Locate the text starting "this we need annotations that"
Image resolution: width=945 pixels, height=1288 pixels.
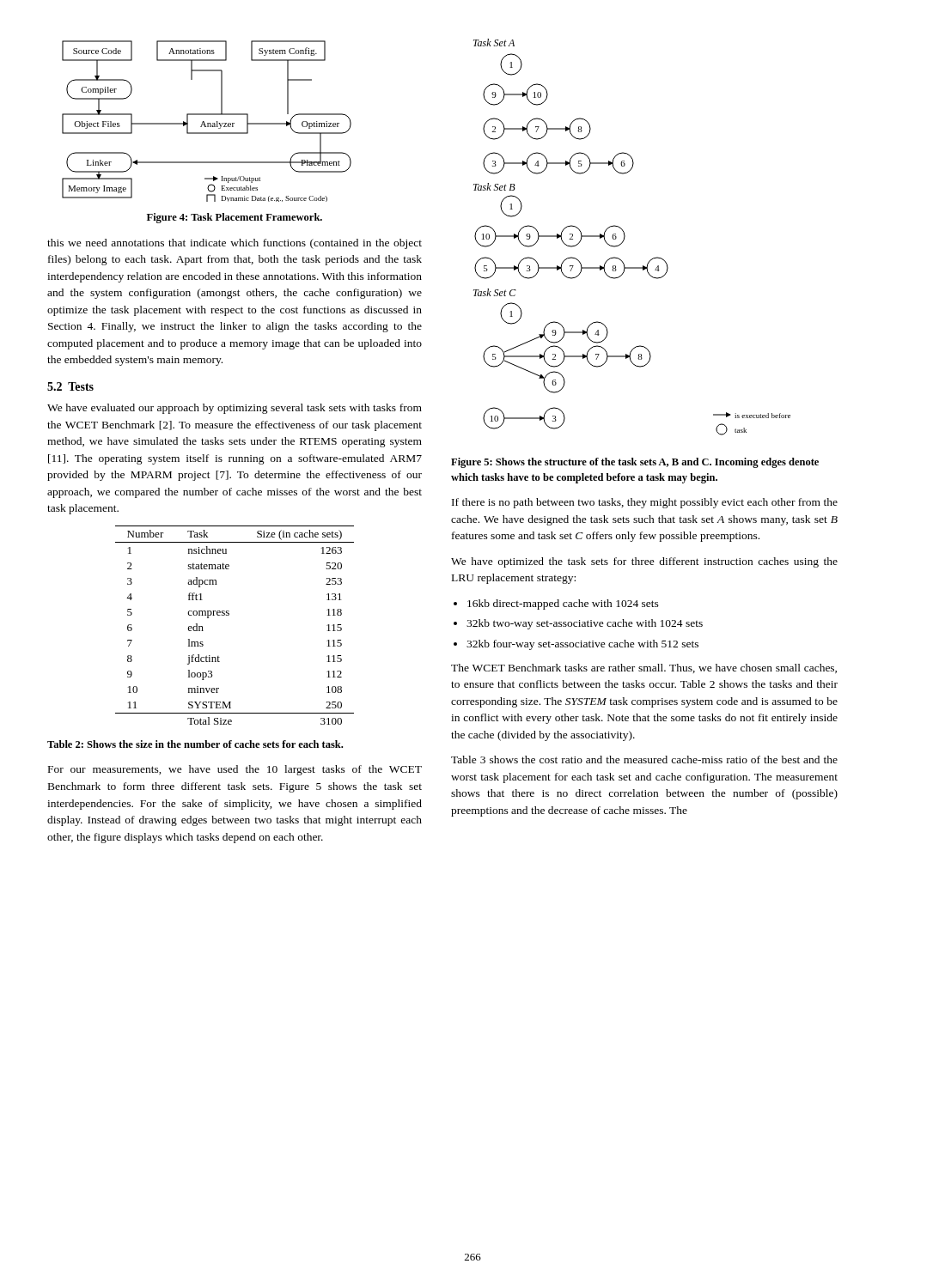click(235, 301)
